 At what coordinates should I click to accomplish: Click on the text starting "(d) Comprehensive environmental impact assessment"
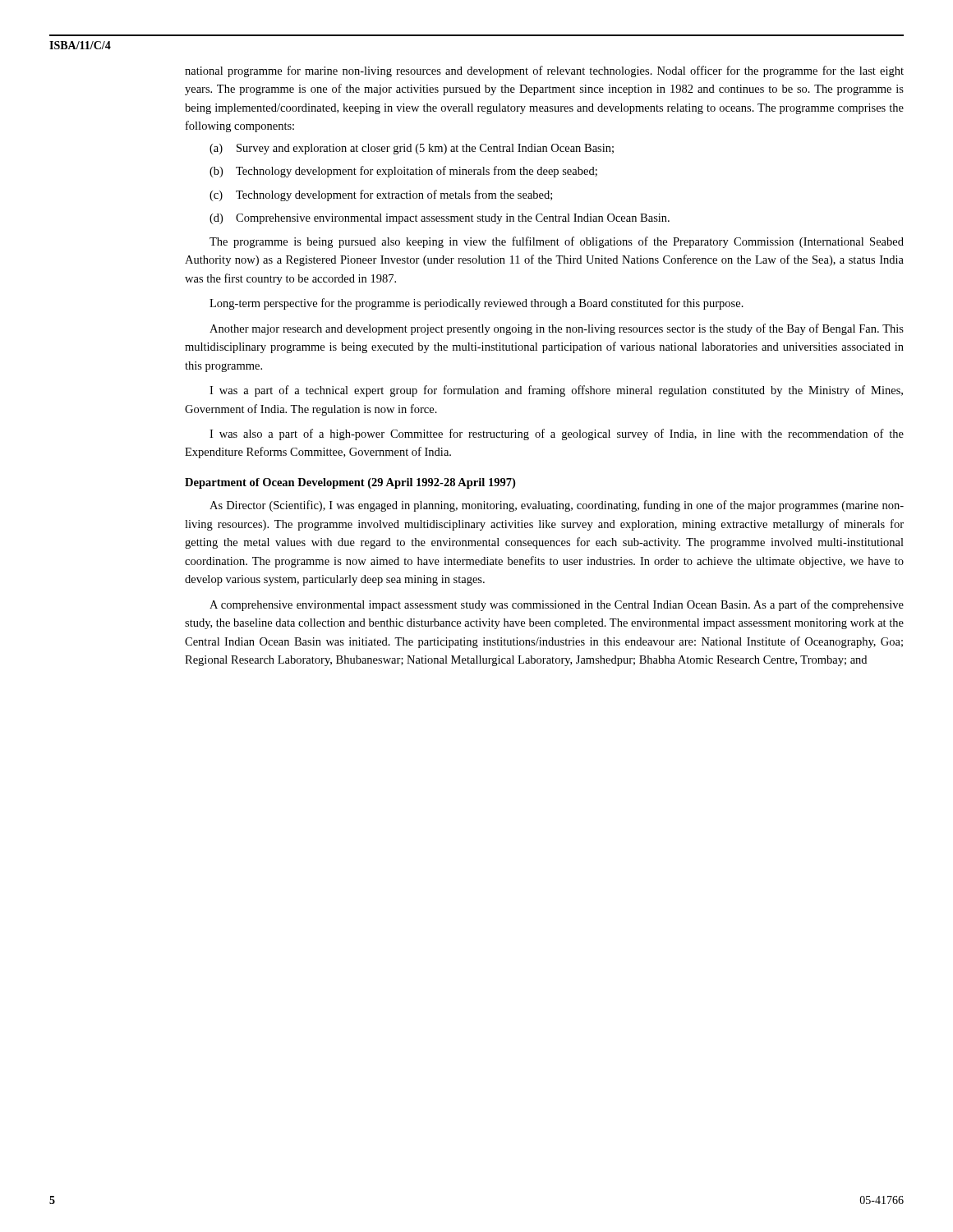click(x=557, y=218)
